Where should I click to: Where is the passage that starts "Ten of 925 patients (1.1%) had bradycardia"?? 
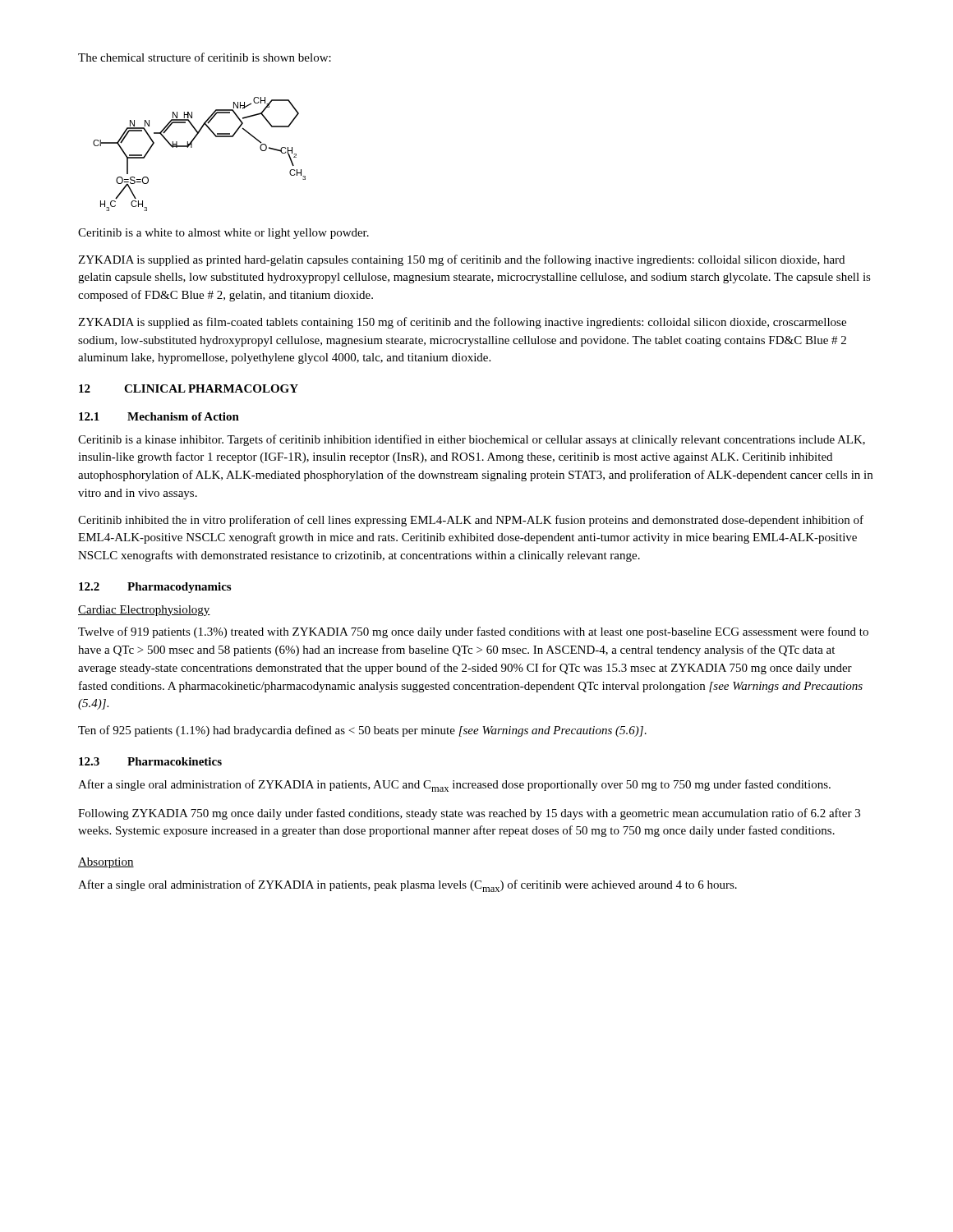362,730
